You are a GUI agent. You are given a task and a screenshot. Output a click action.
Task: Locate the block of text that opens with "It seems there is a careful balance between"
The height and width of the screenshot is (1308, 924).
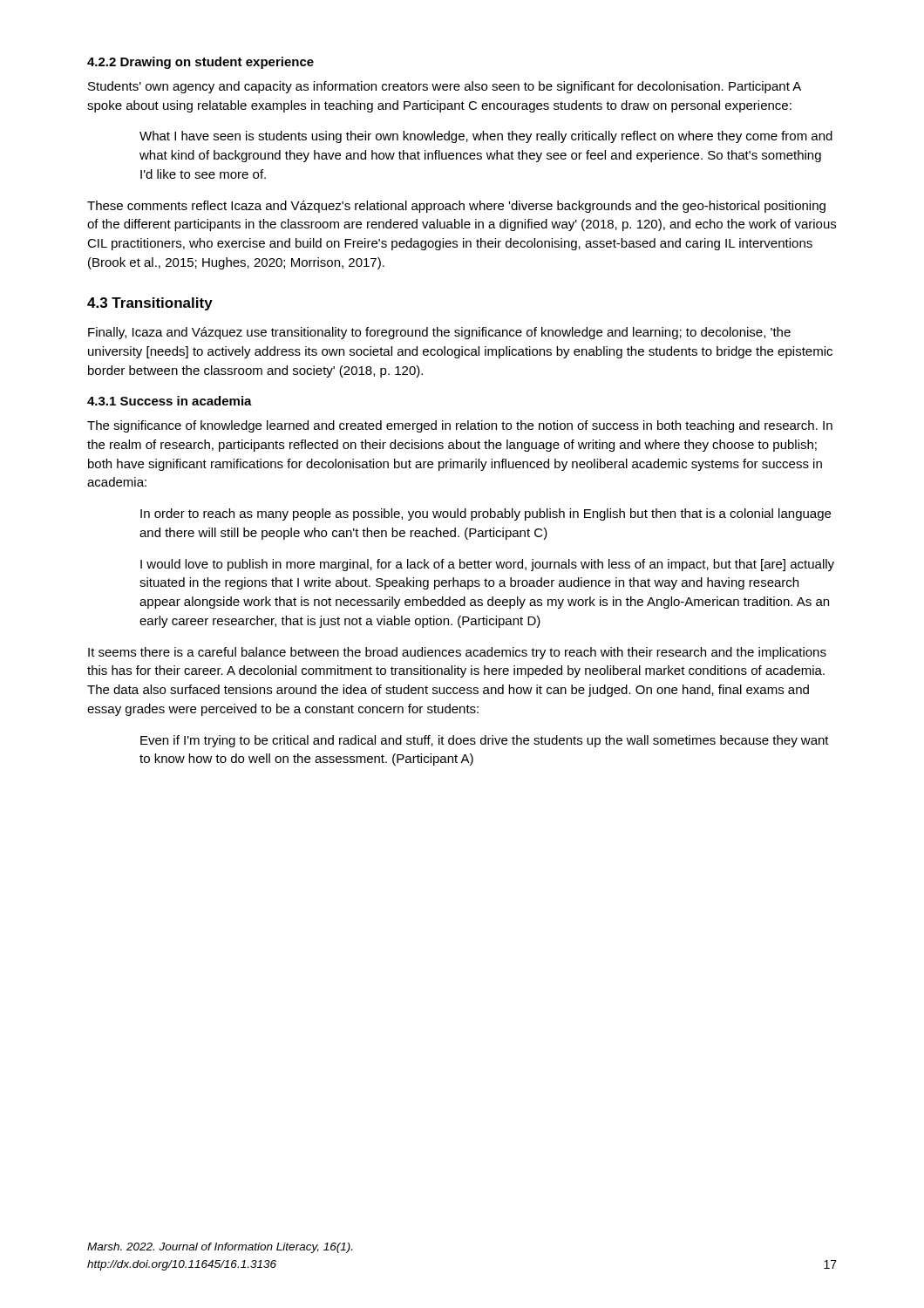[x=457, y=680]
